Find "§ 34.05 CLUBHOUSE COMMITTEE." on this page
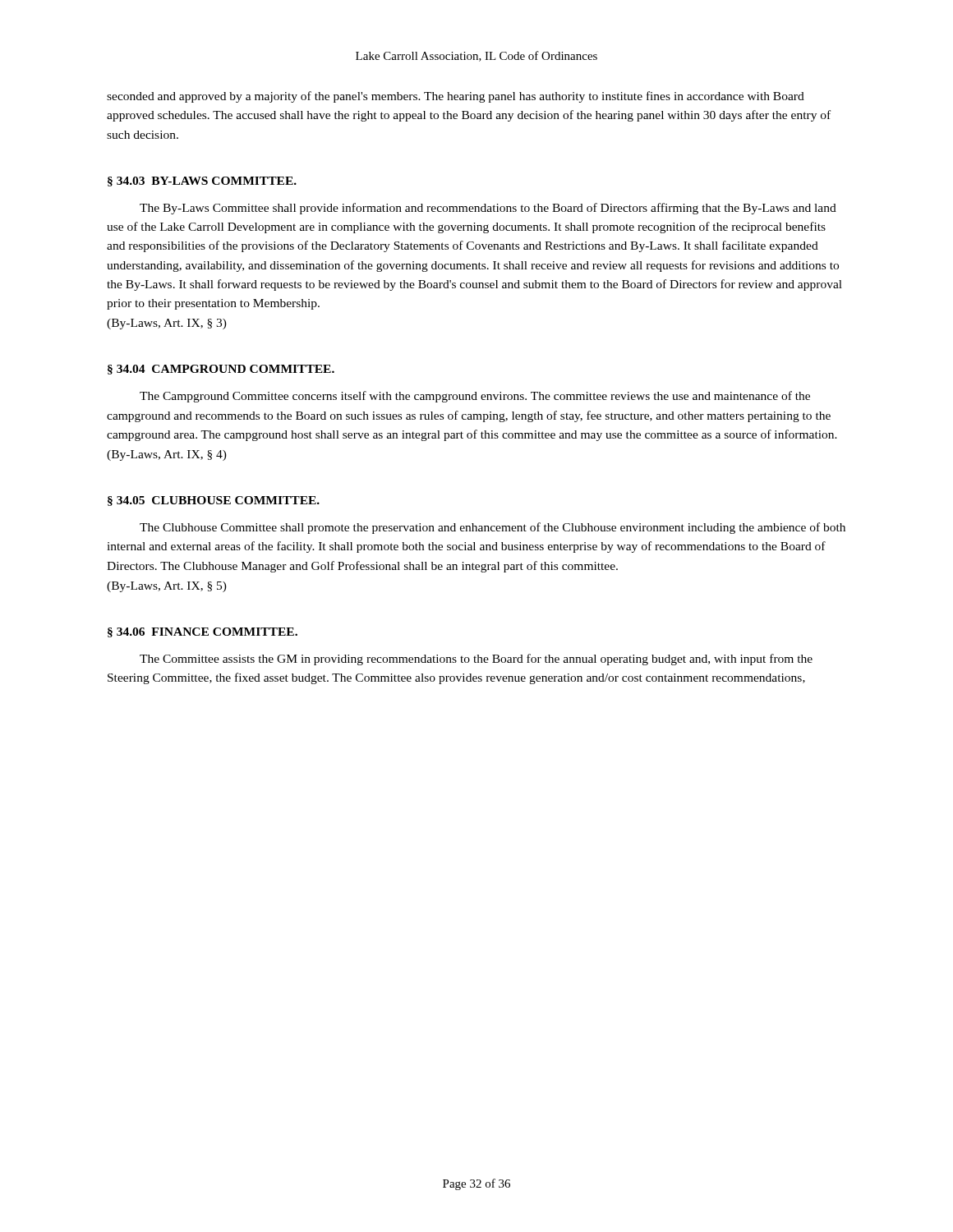The image size is (953, 1232). (x=213, y=500)
